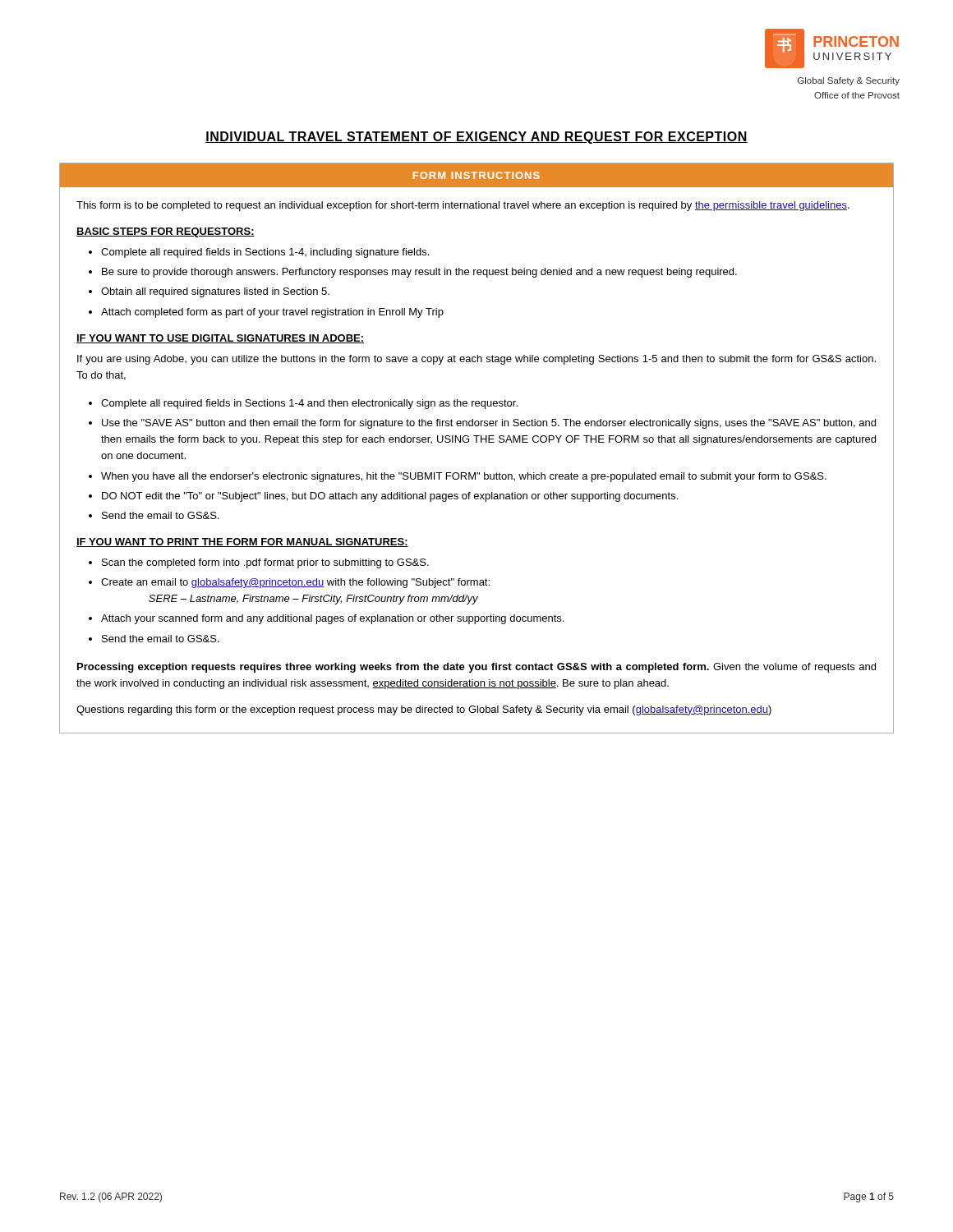This screenshot has height=1232, width=953.
Task: Click on the text block containing "Processing exception requests requires three"
Action: (x=476, y=675)
